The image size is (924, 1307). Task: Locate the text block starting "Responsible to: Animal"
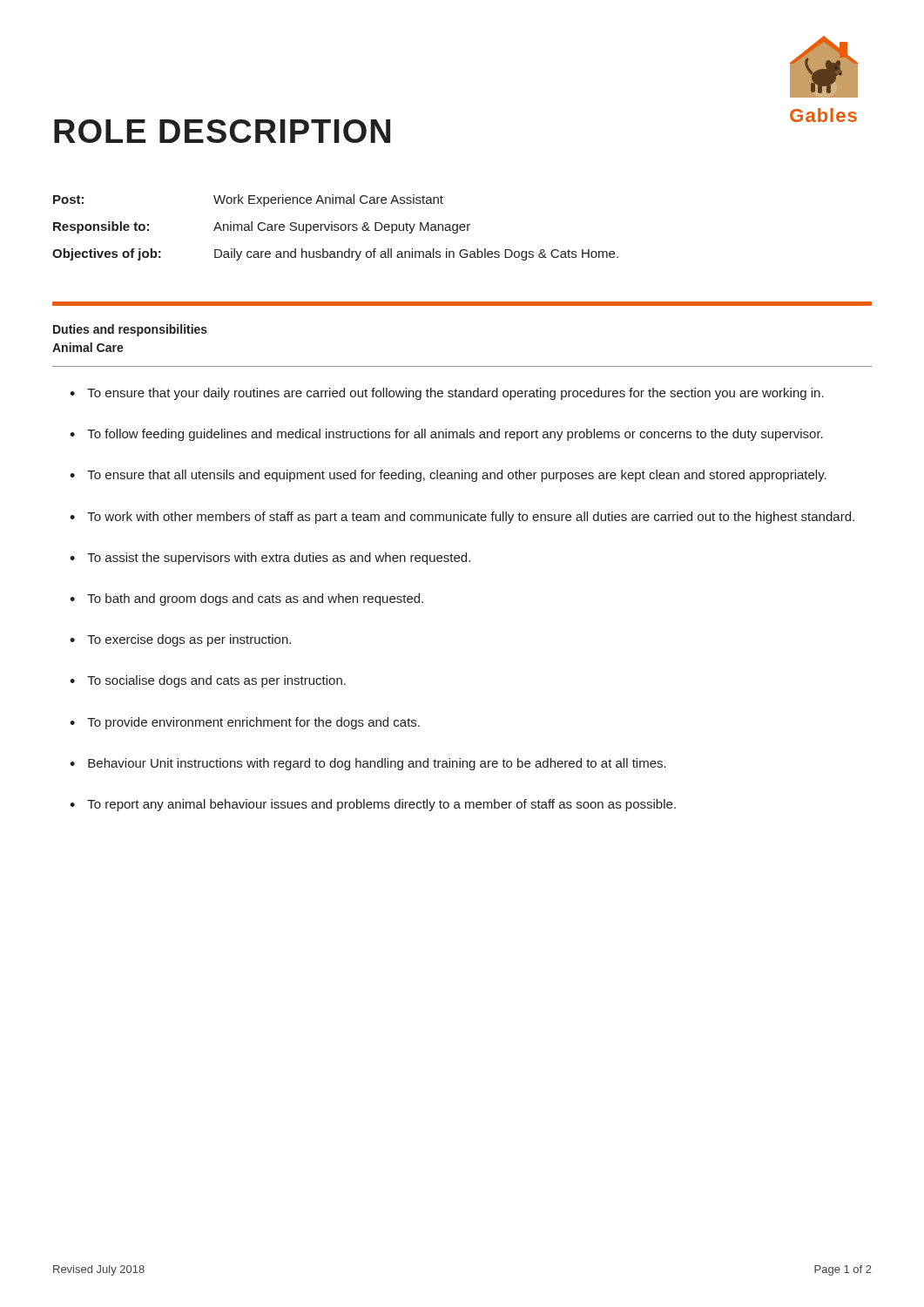click(261, 226)
